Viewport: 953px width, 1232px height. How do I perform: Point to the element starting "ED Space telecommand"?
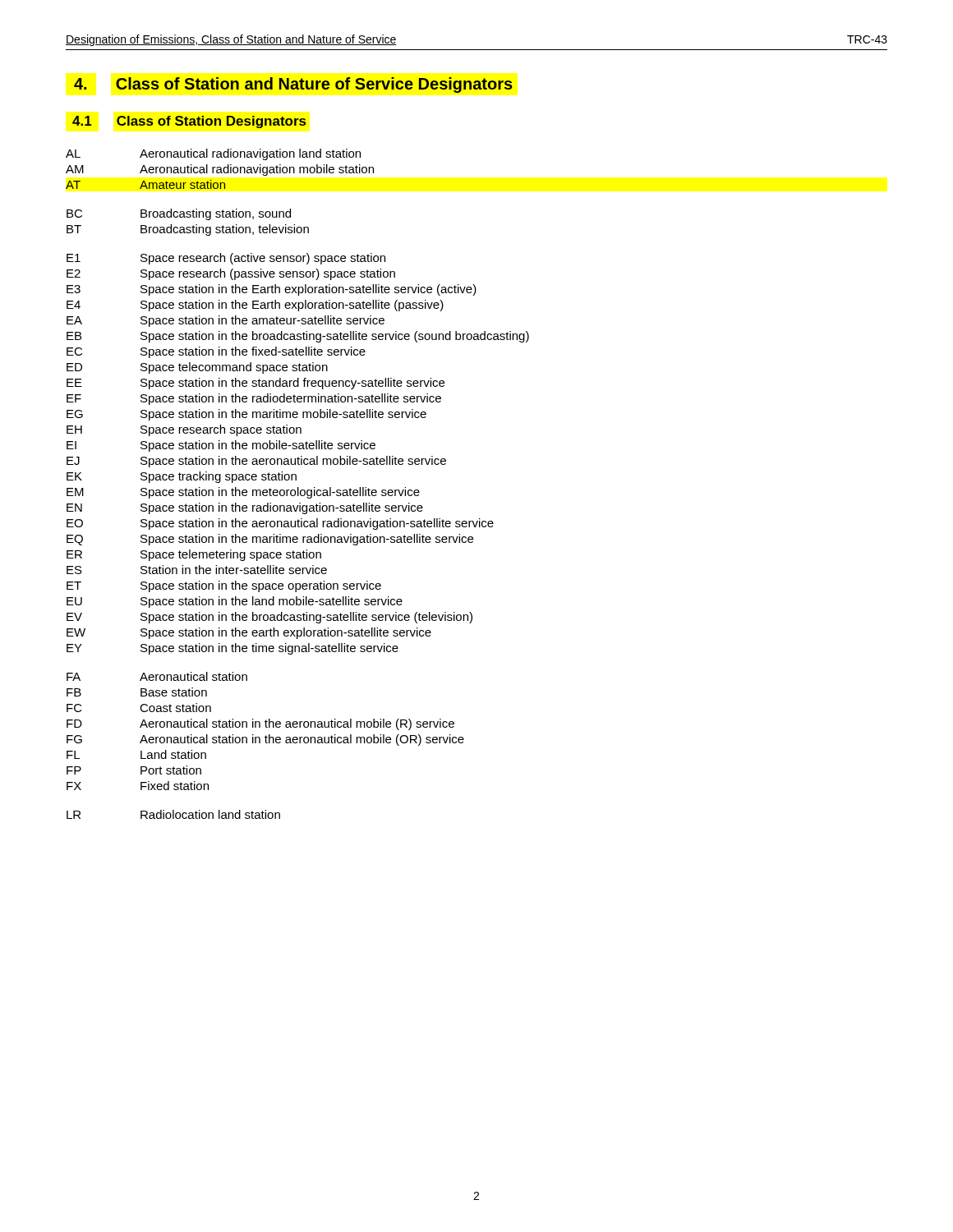pos(197,368)
